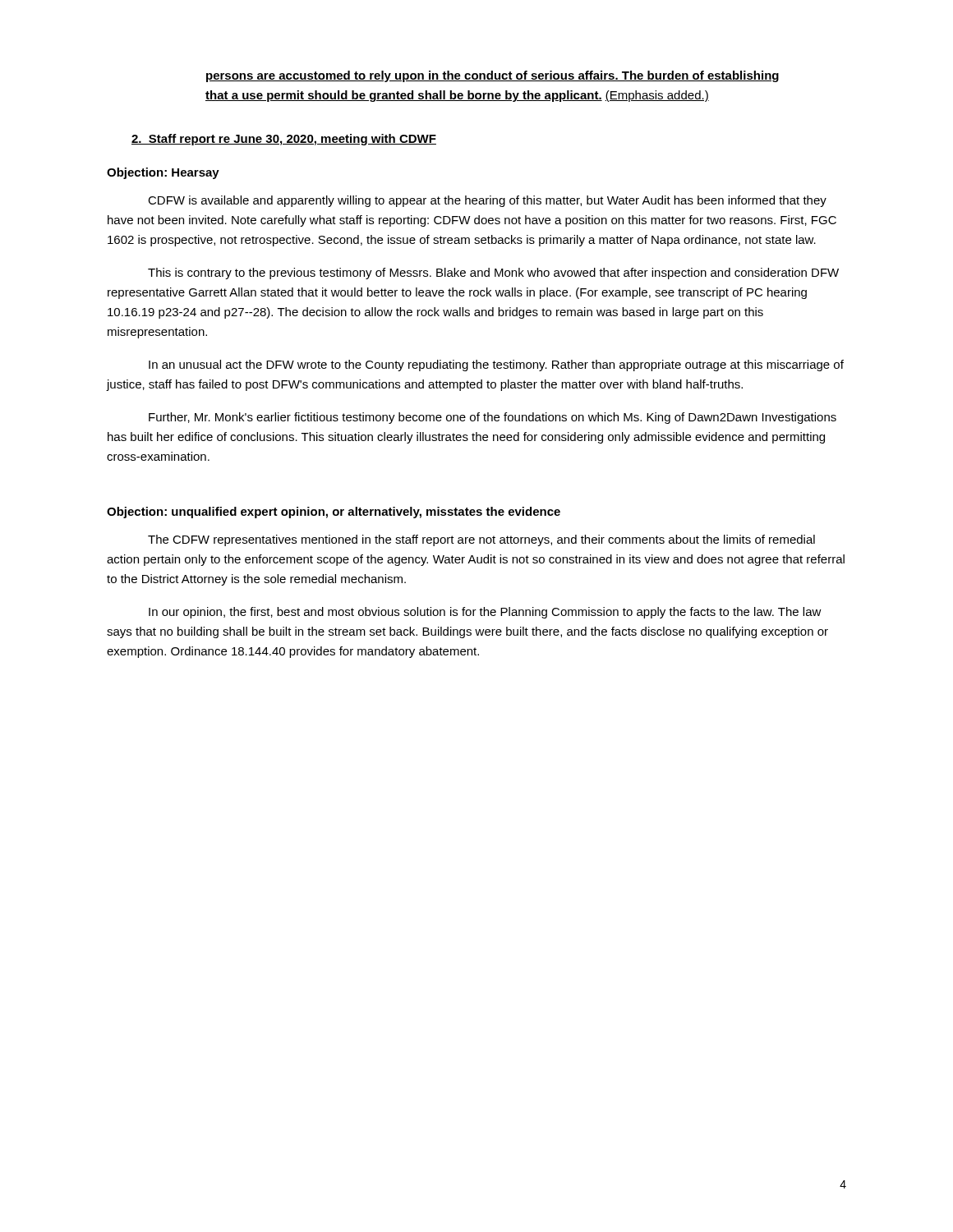Image resolution: width=953 pixels, height=1232 pixels.
Task: Where is the passage that starts "In our opinion, the first,"?
Action: pos(467,631)
